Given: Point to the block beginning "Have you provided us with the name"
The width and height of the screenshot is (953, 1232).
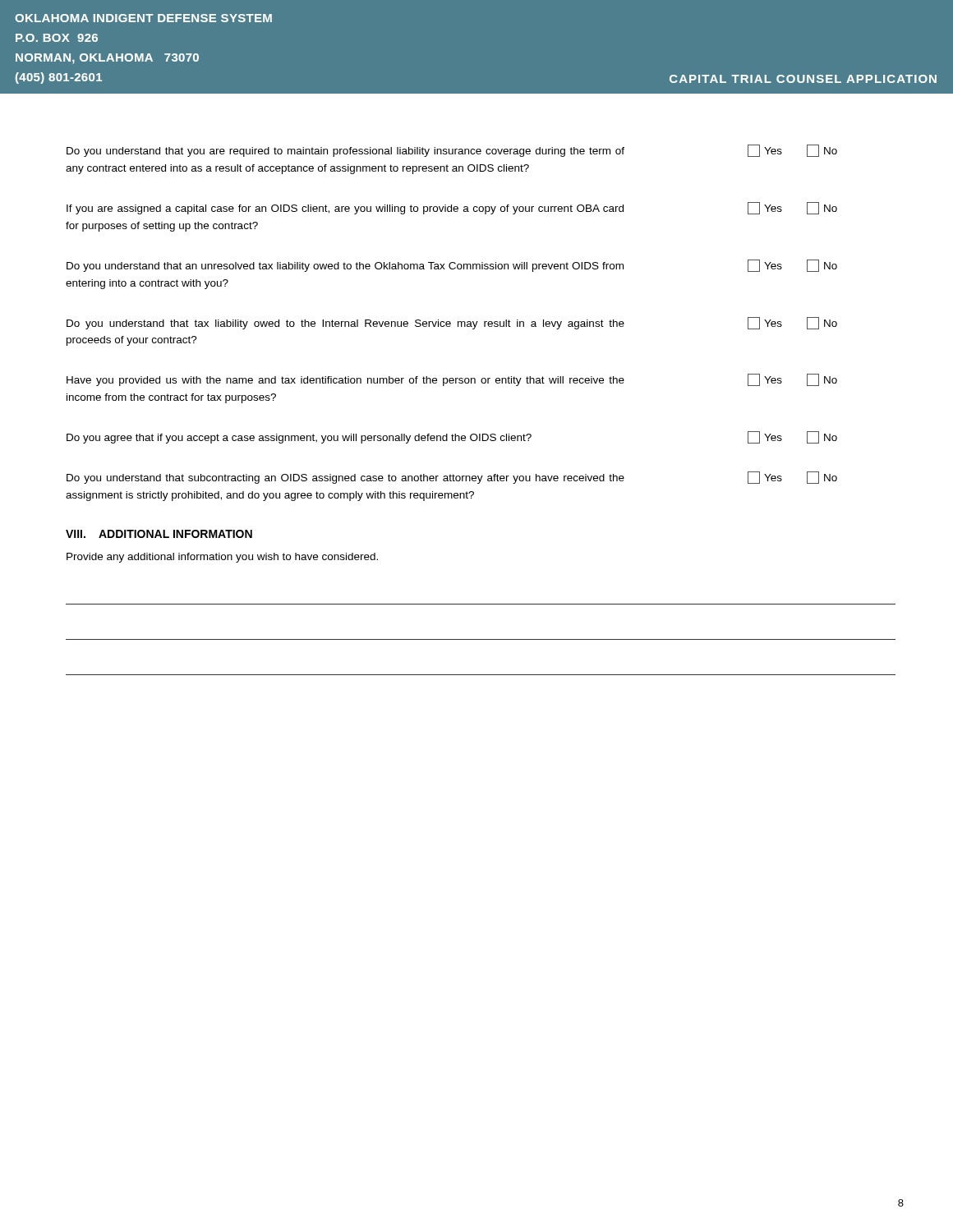Looking at the screenshot, I should pyautogui.click(x=481, y=389).
